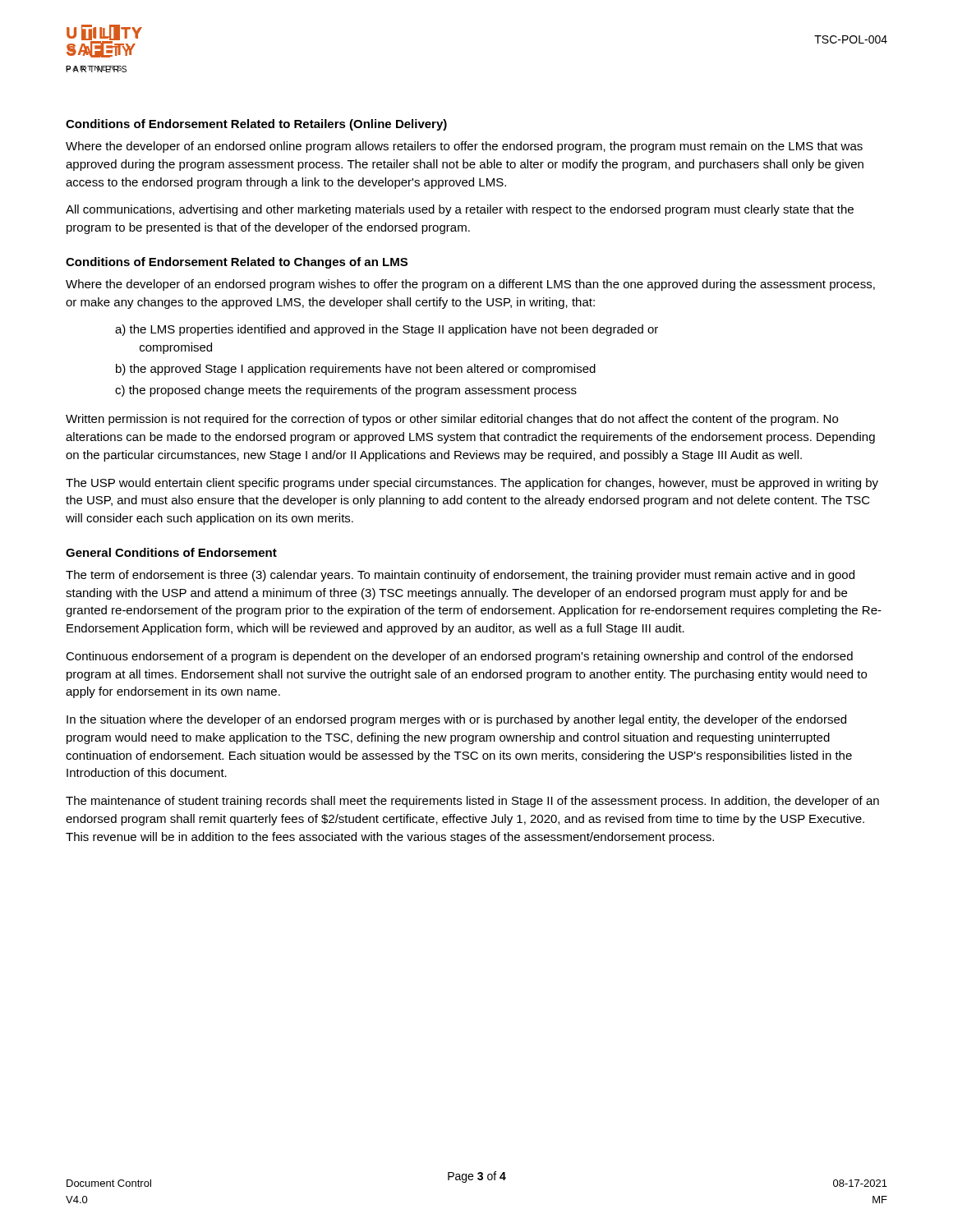
Task: Click the passage that begins "In the situation"
Action: click(459, 746)
